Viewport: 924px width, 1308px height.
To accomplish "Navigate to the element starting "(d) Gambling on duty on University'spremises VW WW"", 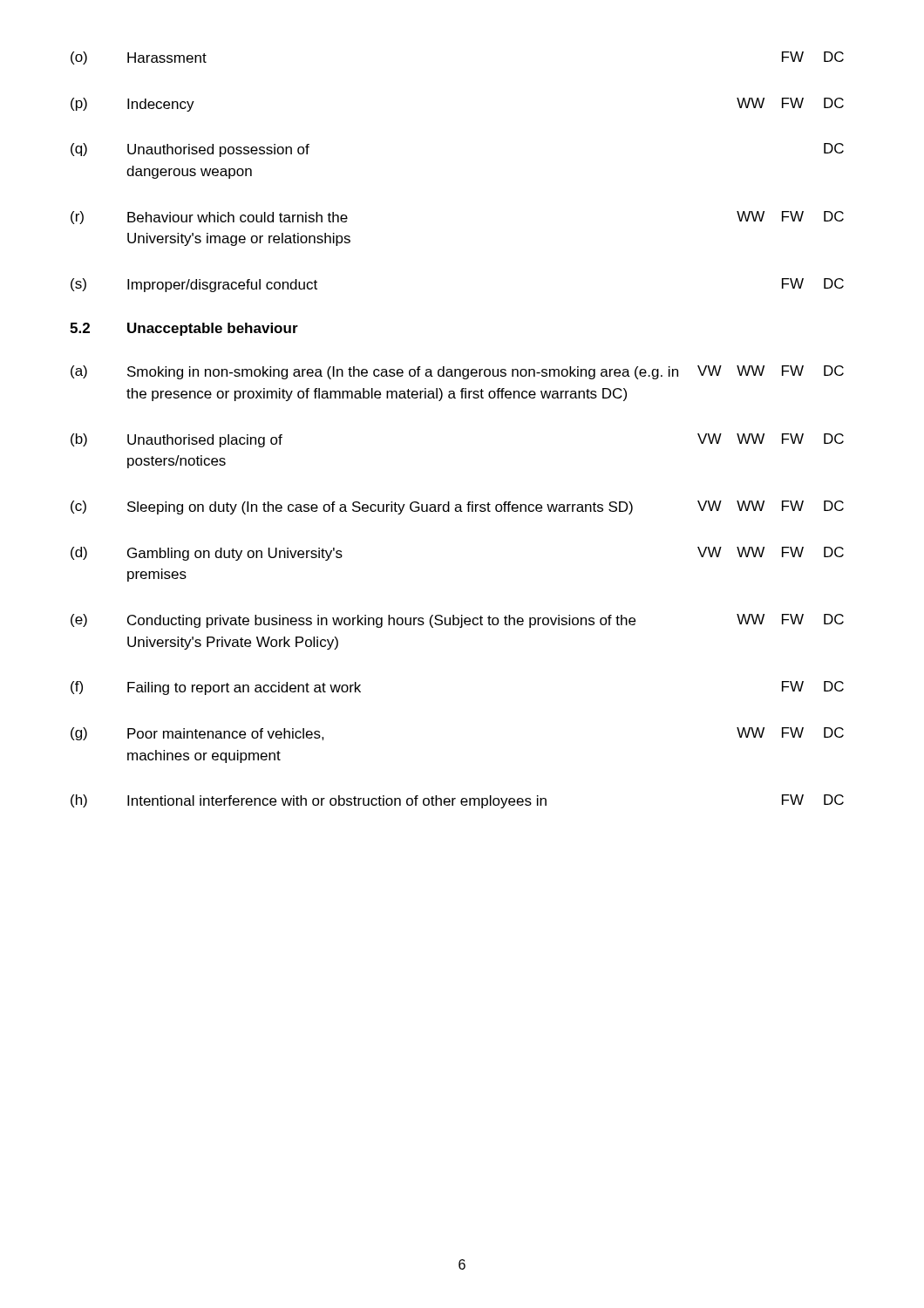I will (237, 553).
